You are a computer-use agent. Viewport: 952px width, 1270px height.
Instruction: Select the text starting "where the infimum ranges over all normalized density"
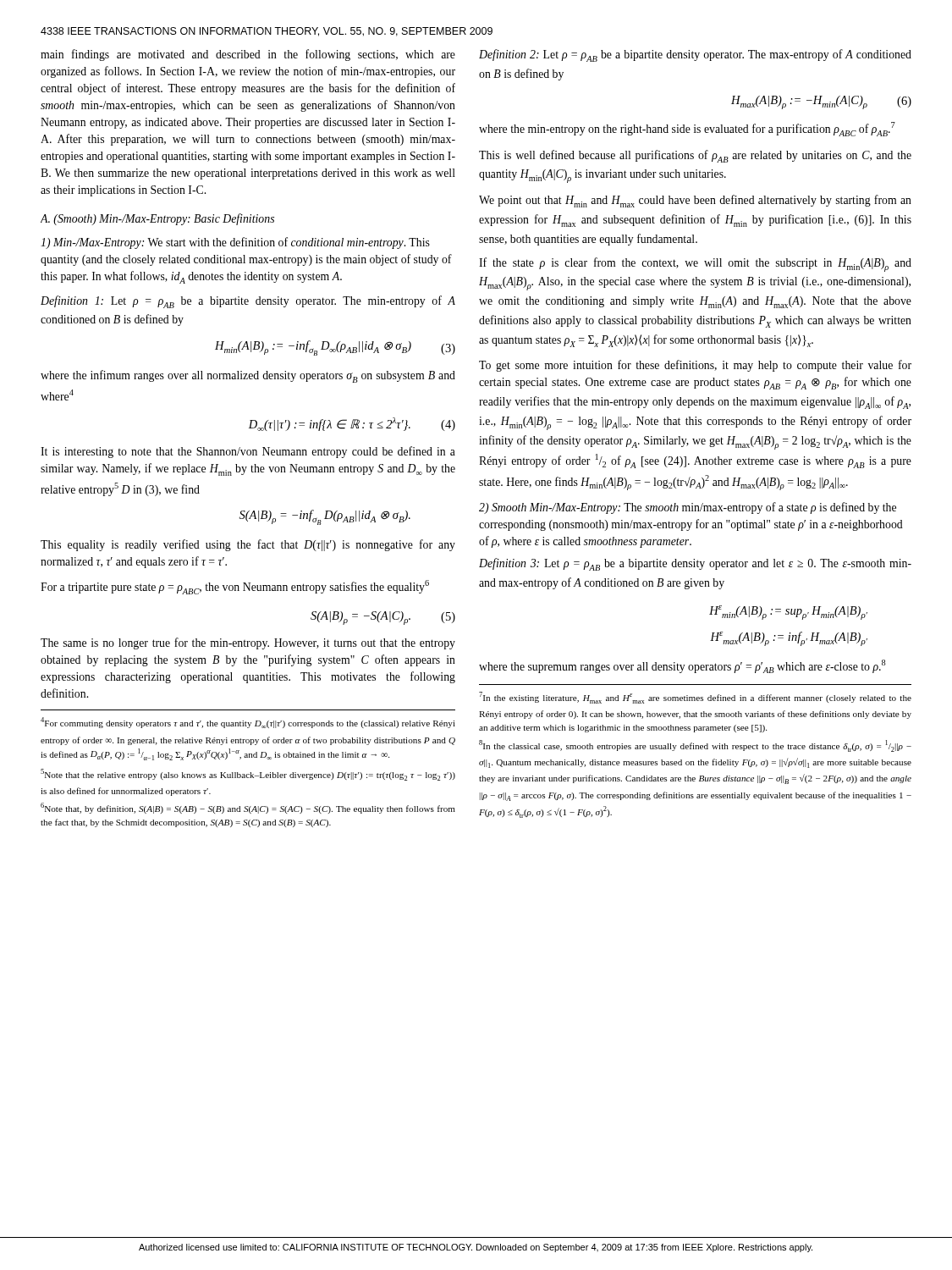tap(248, 386)
